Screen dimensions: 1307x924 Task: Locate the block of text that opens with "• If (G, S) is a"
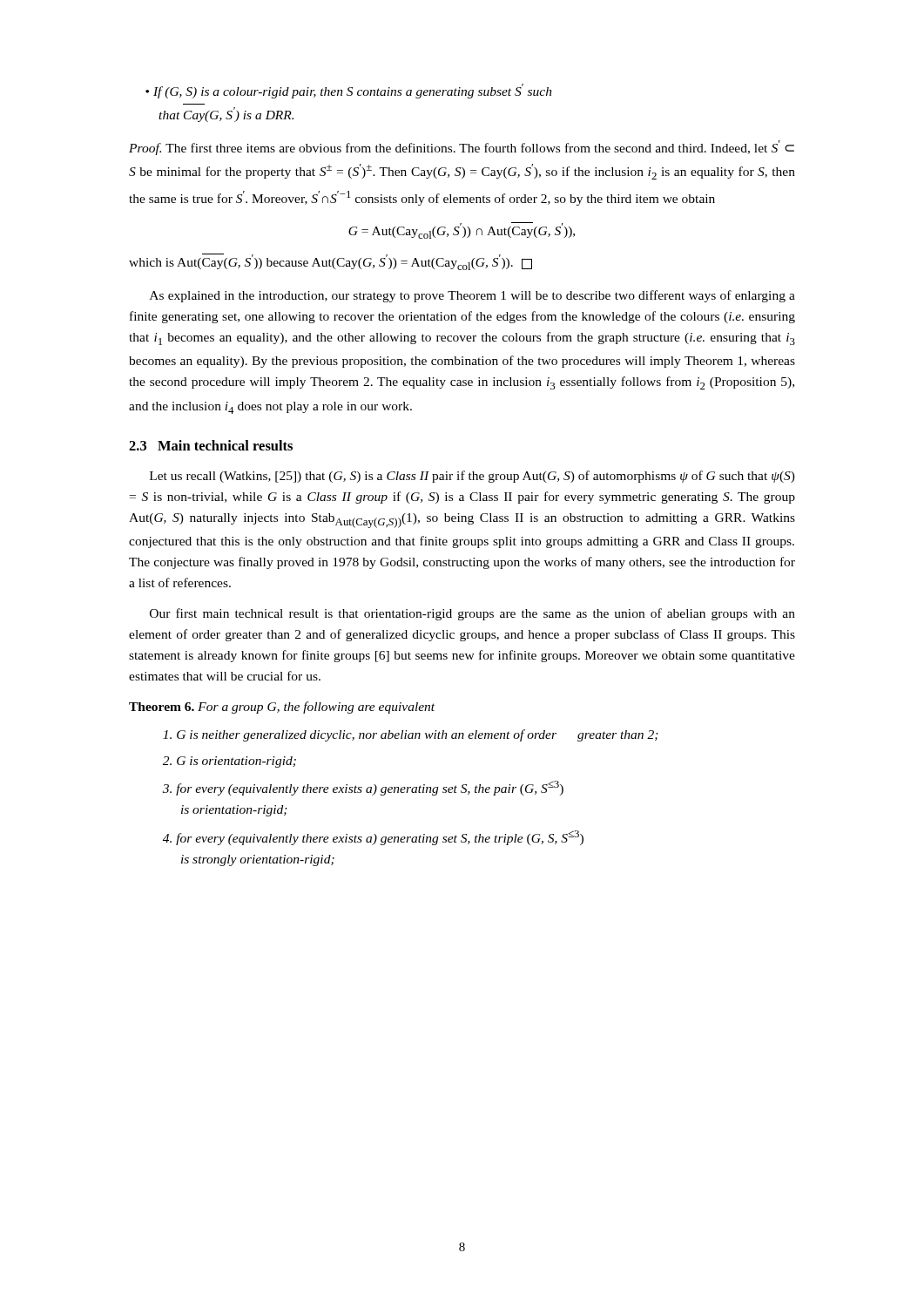355,101
